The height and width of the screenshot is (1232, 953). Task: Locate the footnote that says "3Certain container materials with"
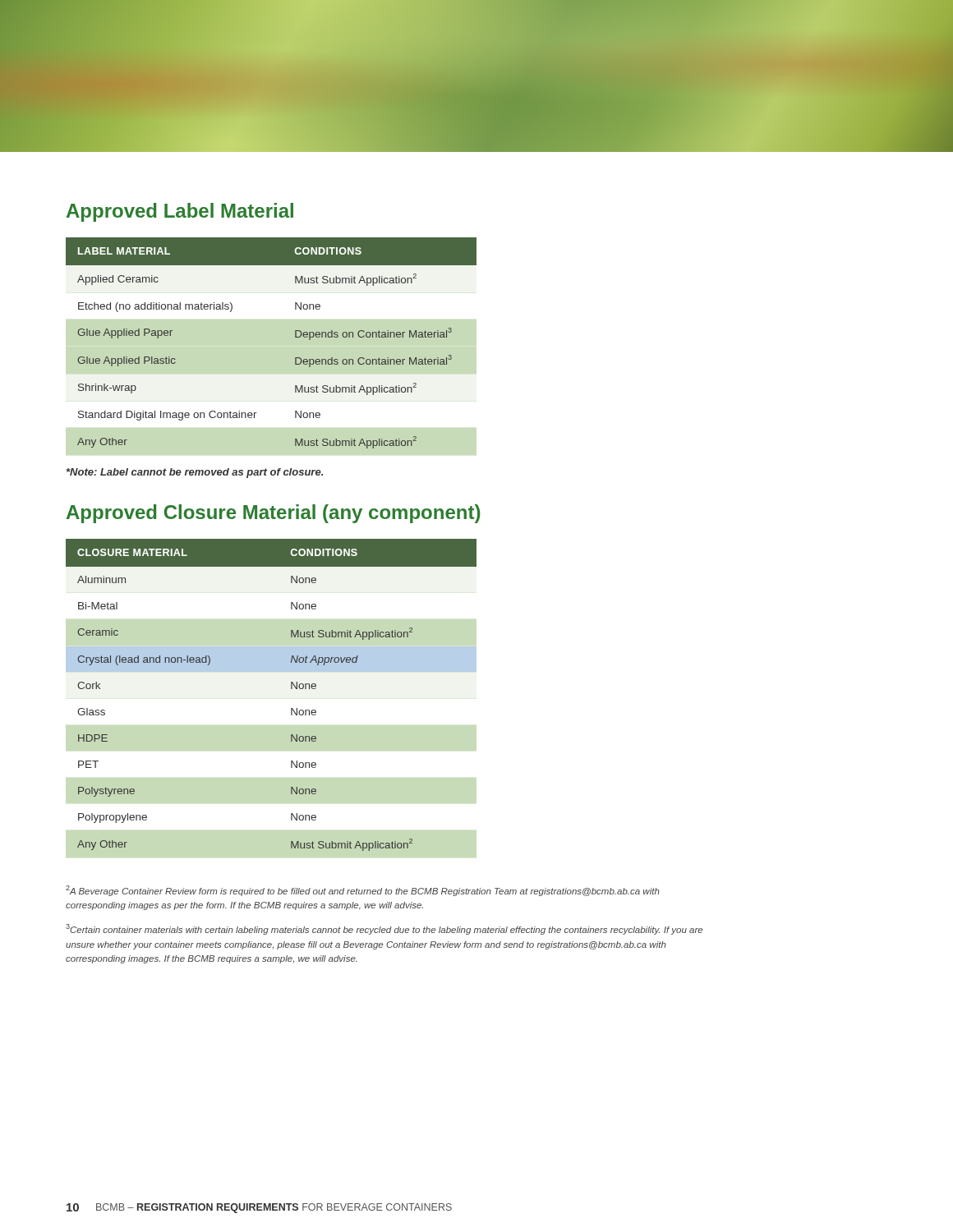point(386,944)
